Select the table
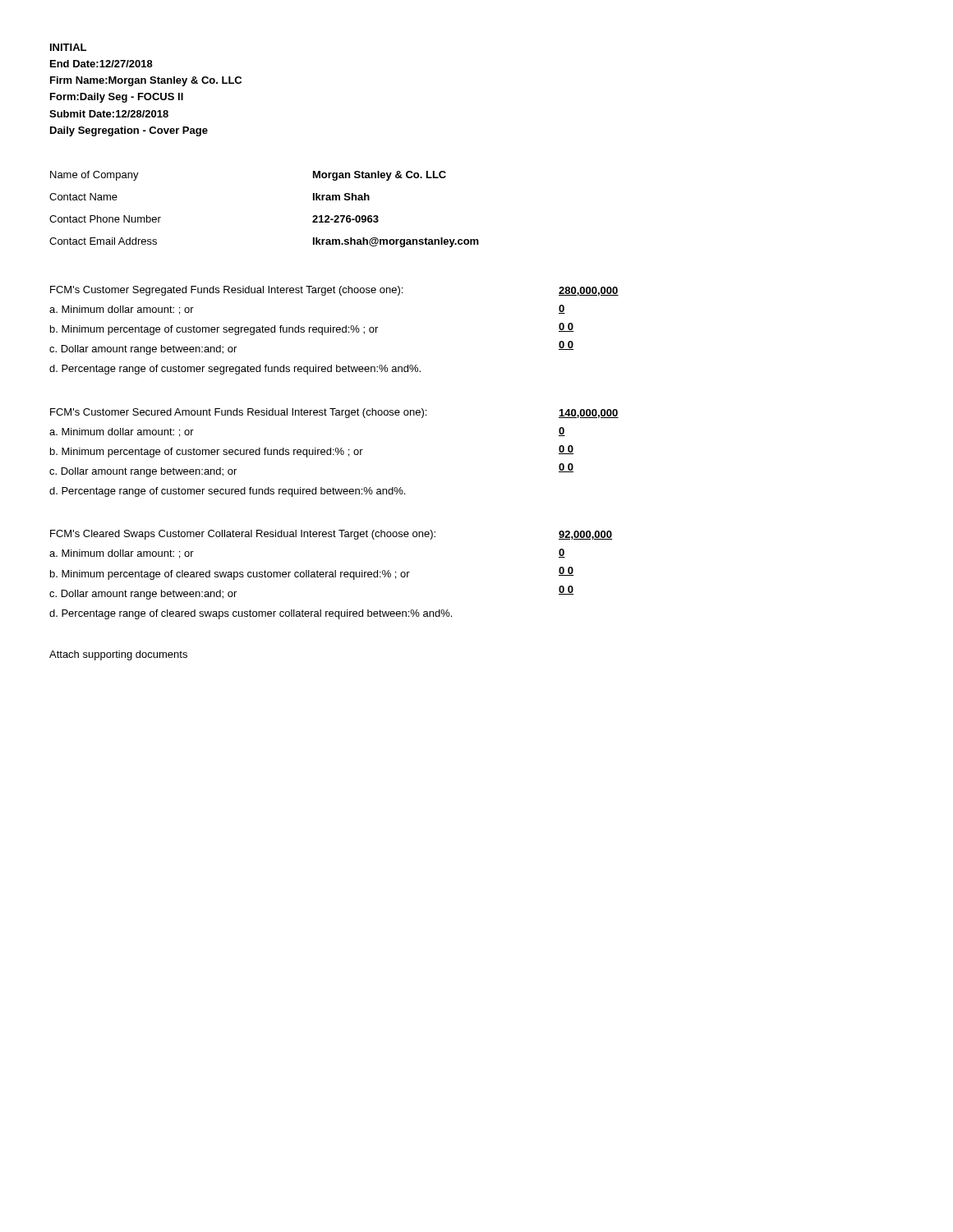The width and height of the screenshot is (953, 1232). click(476, 208)
